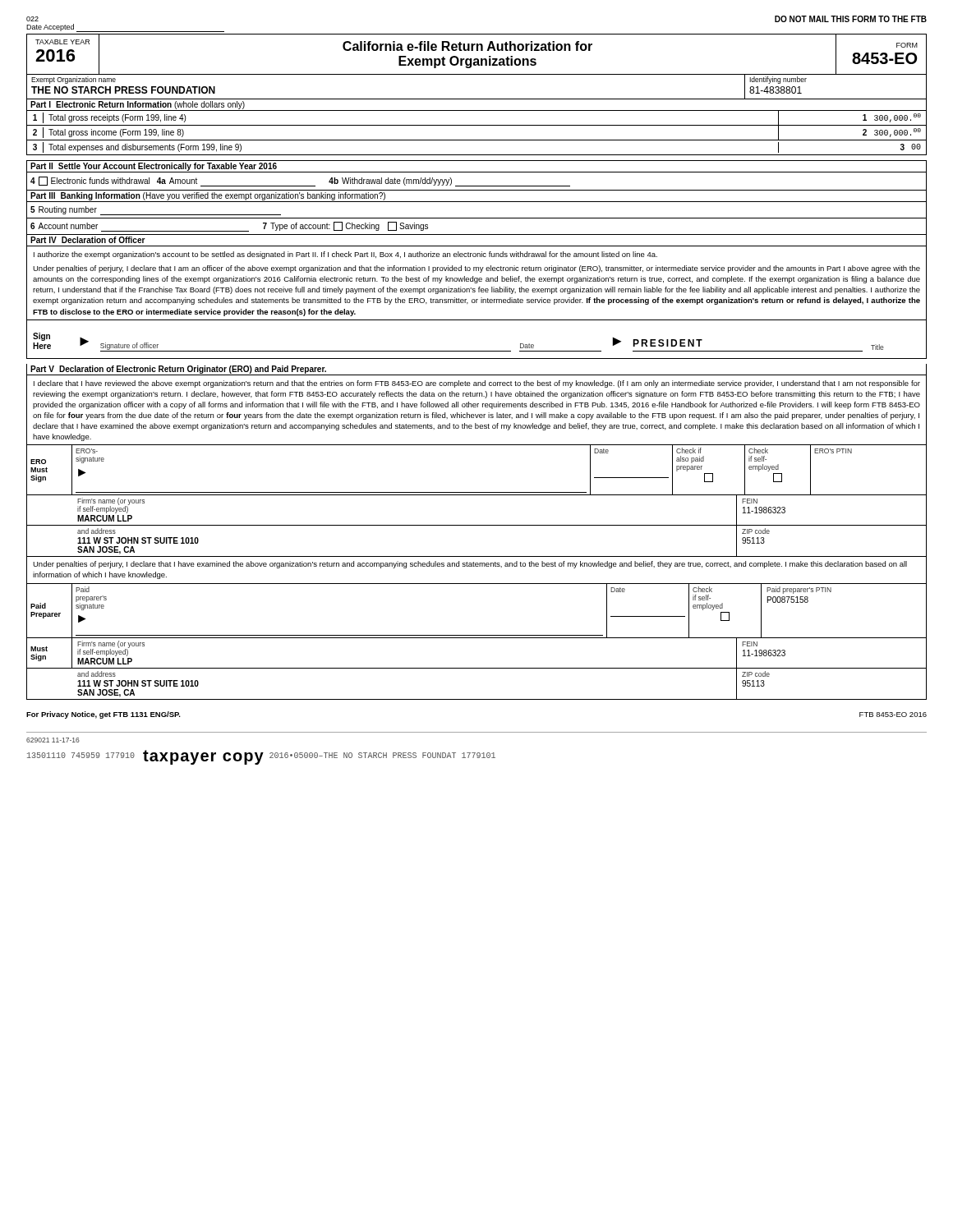Navigate to the text block starting "Under penalties of perjury, I declare that"
Screen dimensions: 1232x953
point(470,569)
